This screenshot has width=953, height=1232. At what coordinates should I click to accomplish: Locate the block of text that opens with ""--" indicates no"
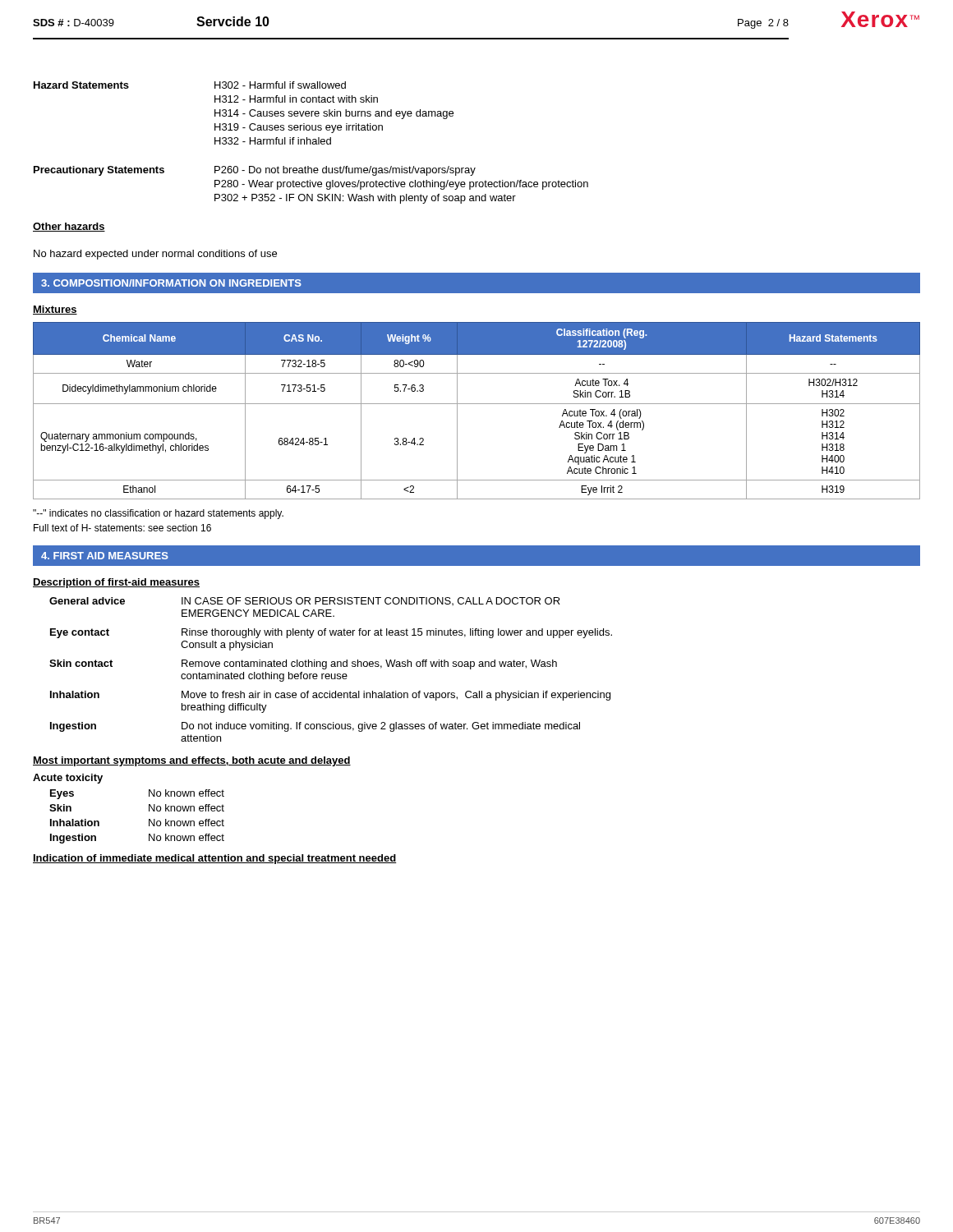[158, 513]
